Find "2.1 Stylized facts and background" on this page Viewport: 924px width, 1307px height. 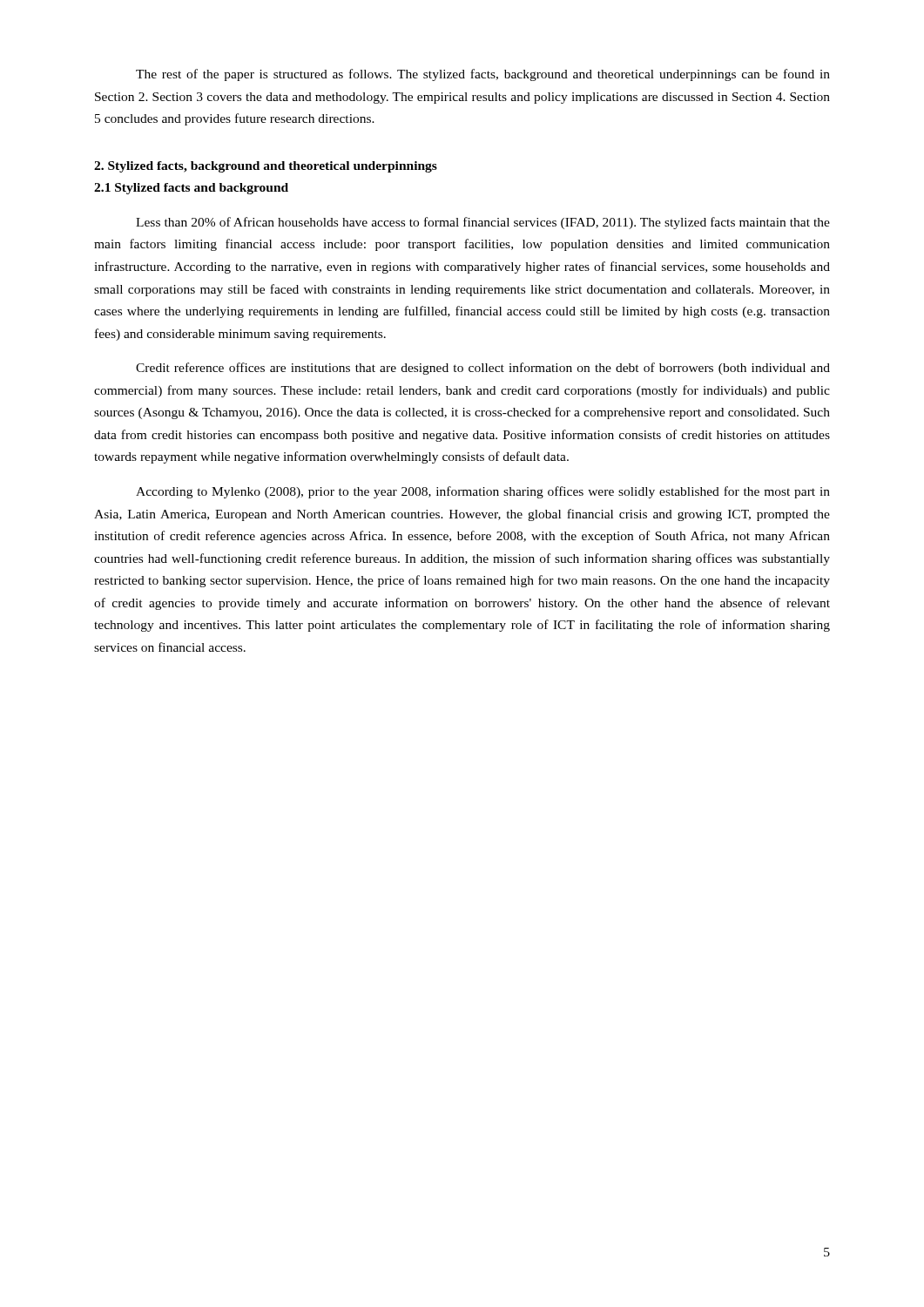click(191, 189)
